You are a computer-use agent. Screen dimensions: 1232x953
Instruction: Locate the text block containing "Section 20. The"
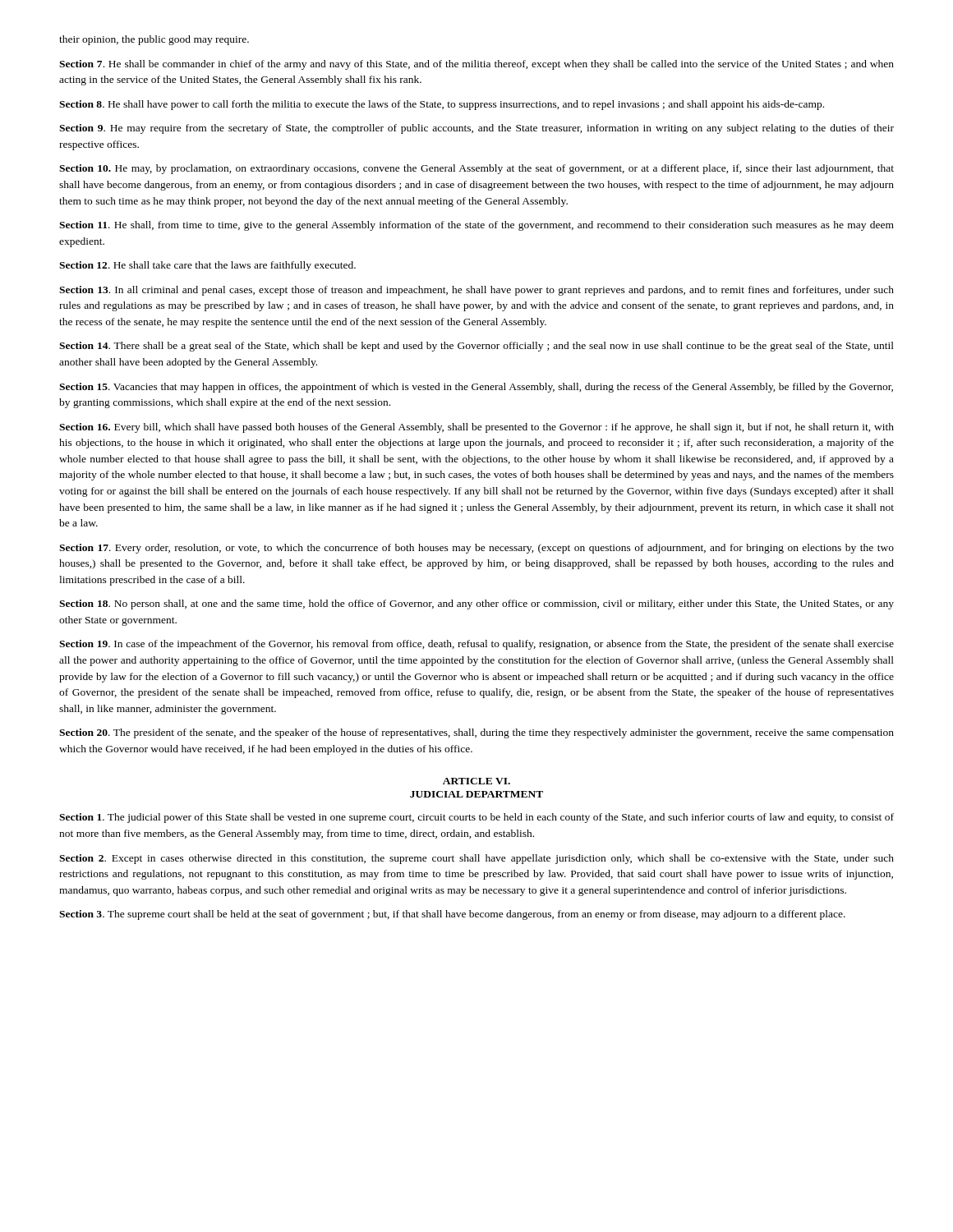point(476,740)
